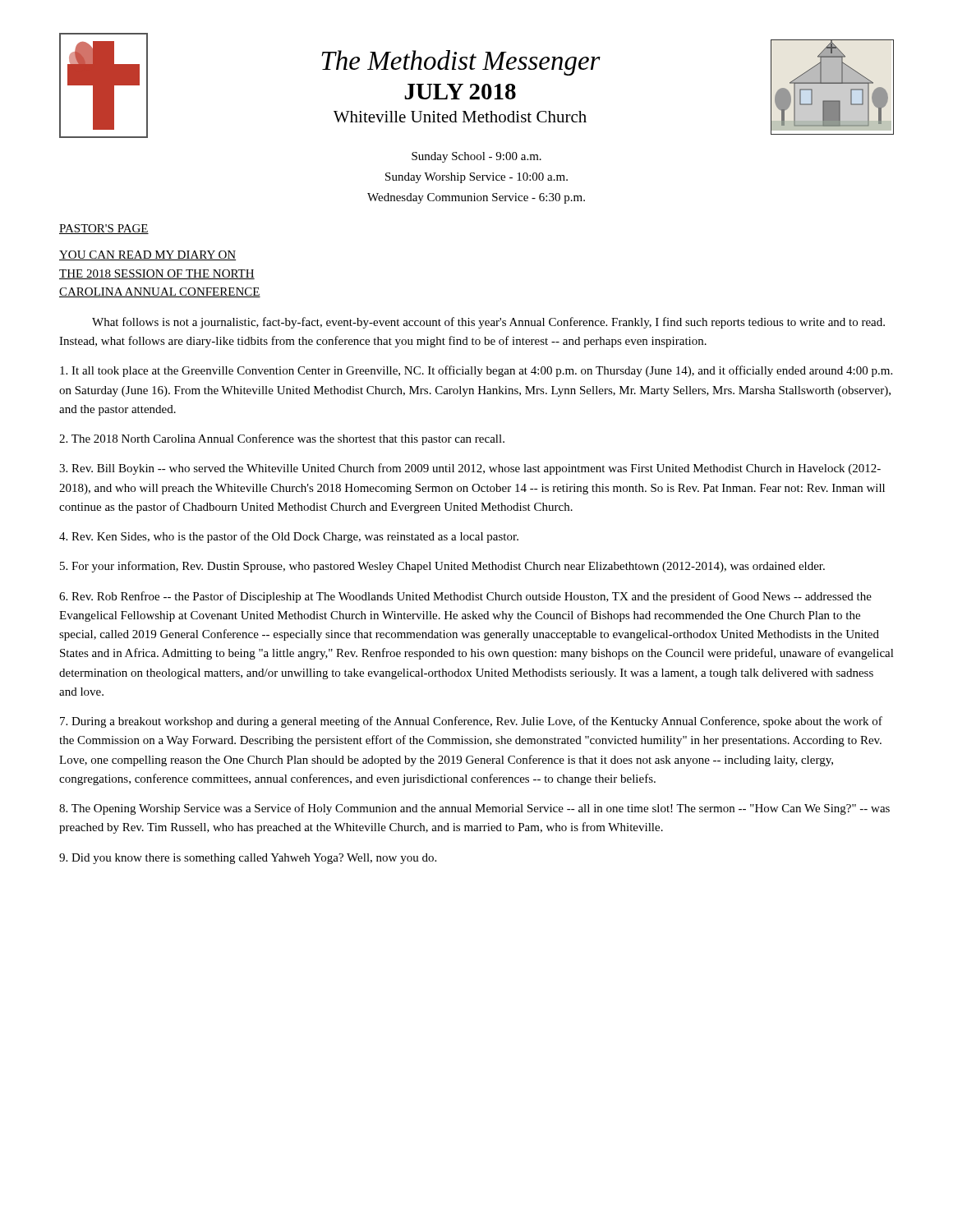Click on the list item that reads "6. Rev. Rob"
Screen dimensions: 1232x953
pos(476,644)
